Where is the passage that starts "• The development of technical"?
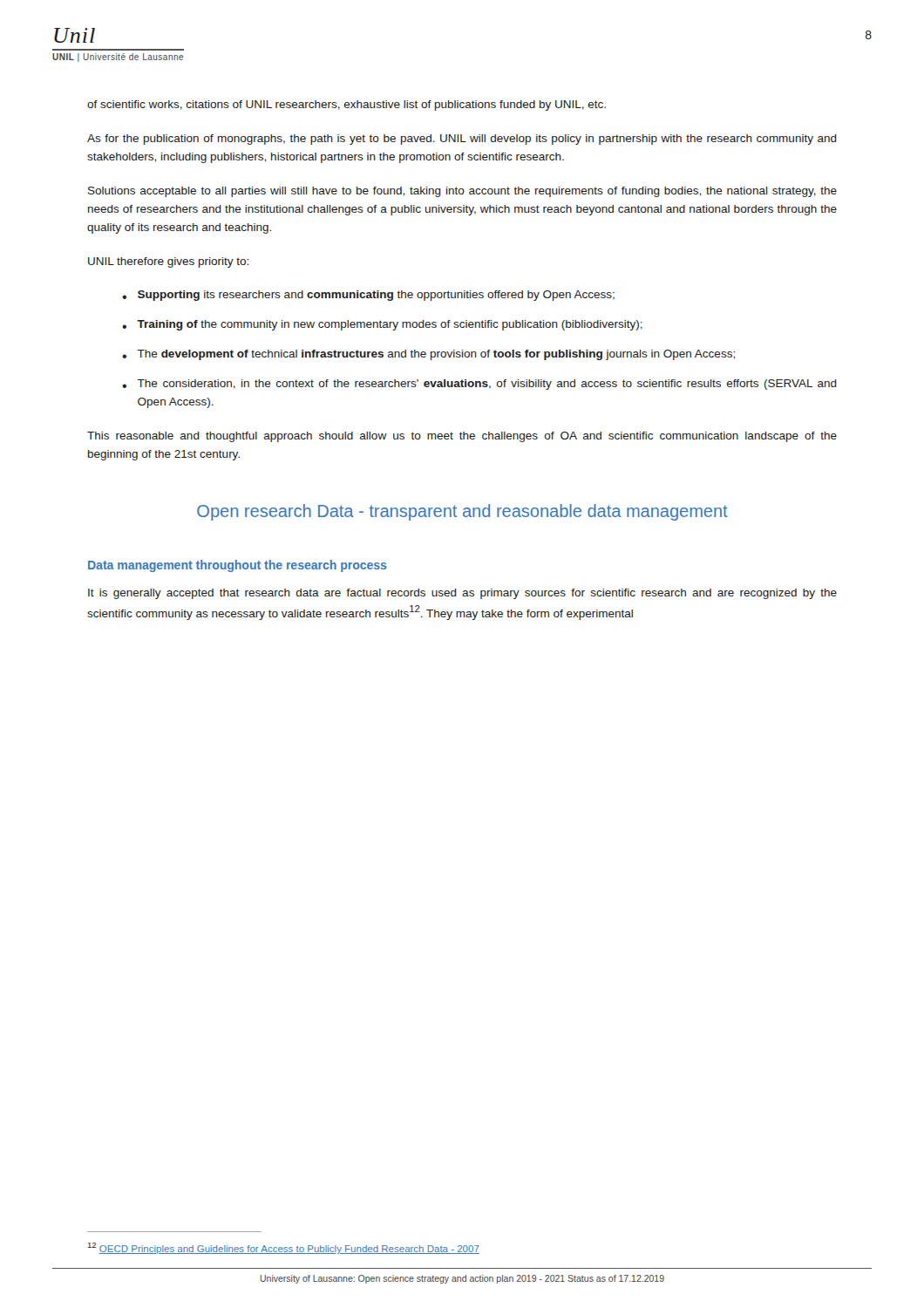924x1308 pixels. pyautogui.click(x=429, y=357)
